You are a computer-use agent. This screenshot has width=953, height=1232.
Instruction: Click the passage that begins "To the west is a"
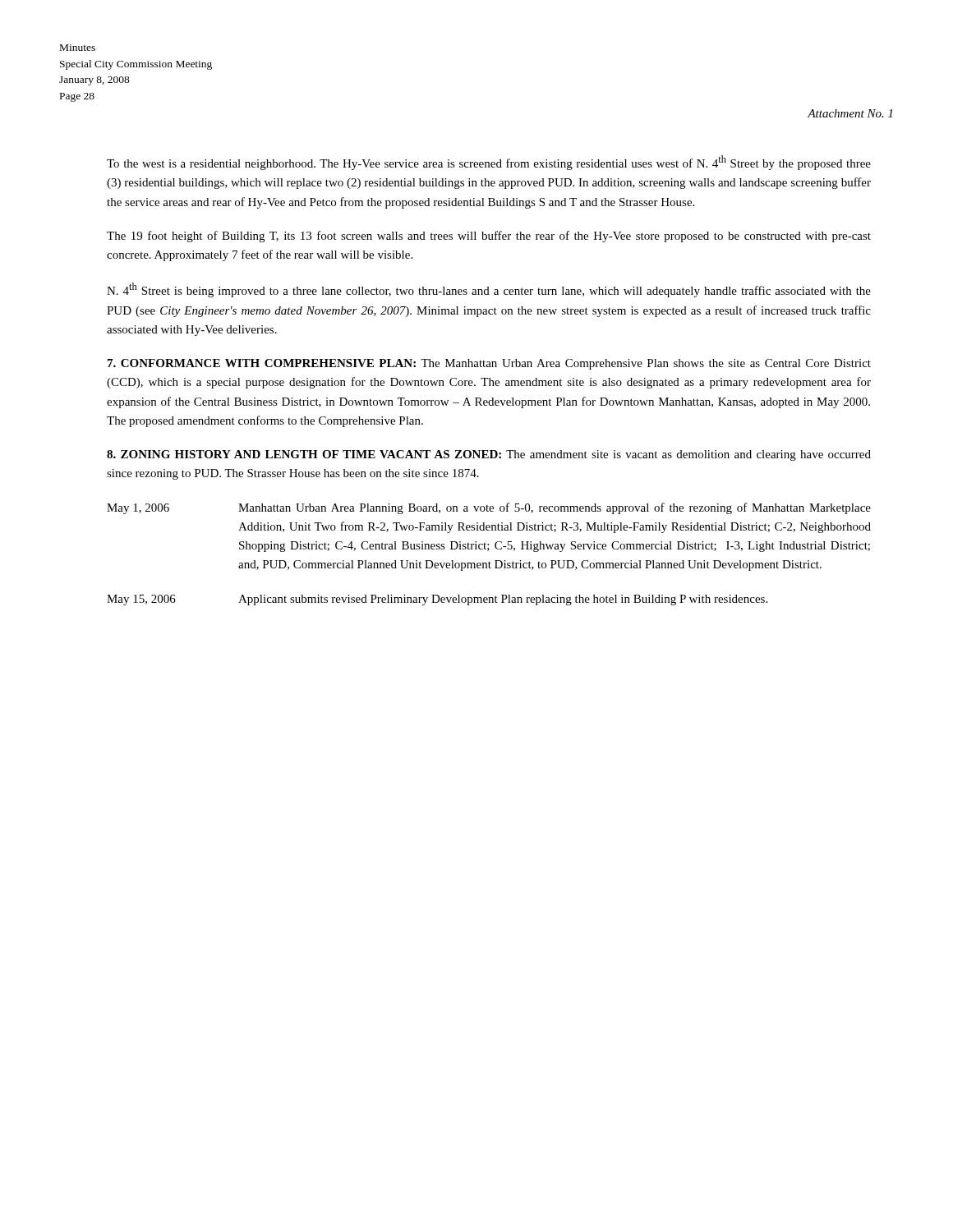coord(489,181)
